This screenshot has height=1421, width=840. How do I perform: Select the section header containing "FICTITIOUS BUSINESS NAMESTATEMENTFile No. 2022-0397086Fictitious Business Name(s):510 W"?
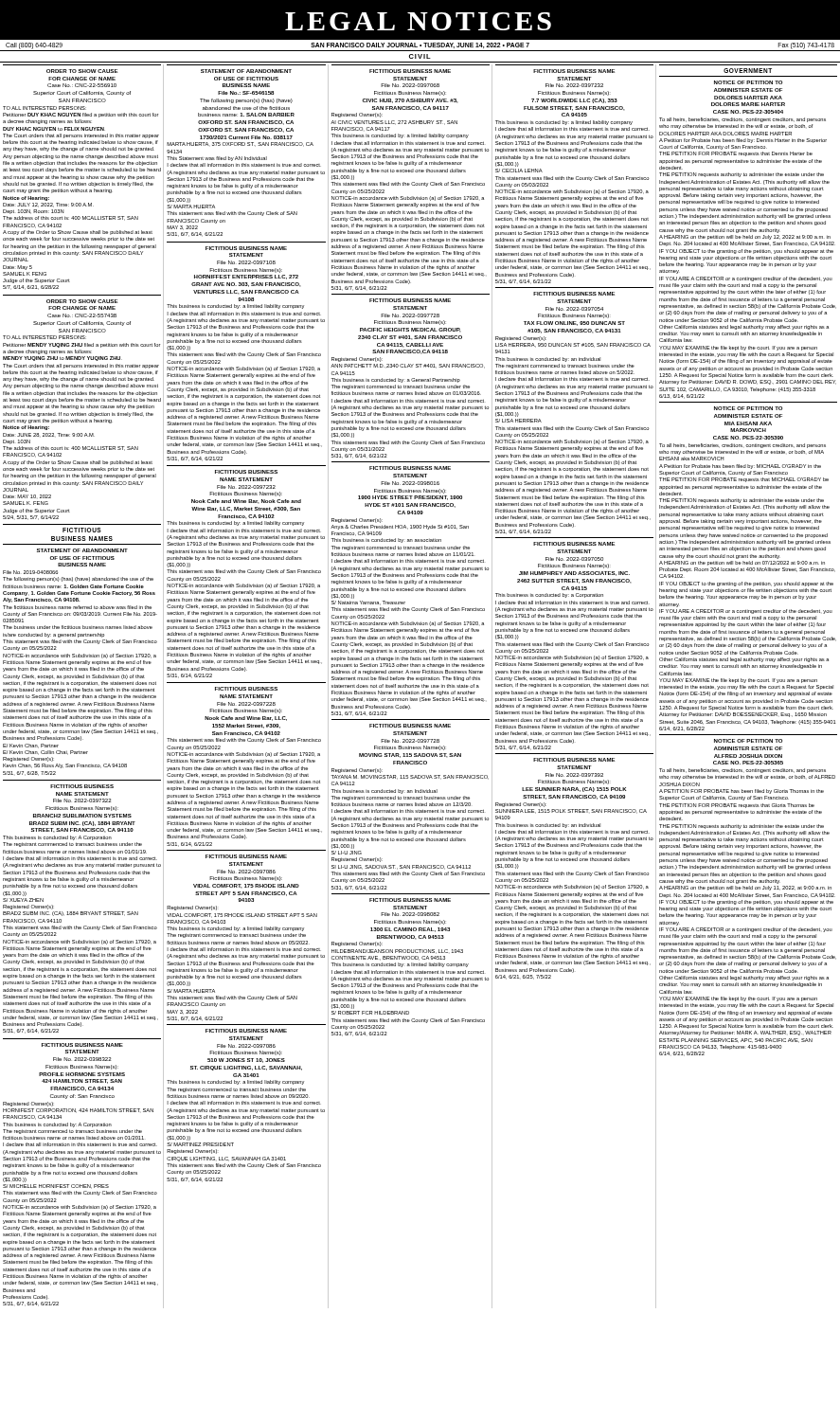coord(246,1052)
